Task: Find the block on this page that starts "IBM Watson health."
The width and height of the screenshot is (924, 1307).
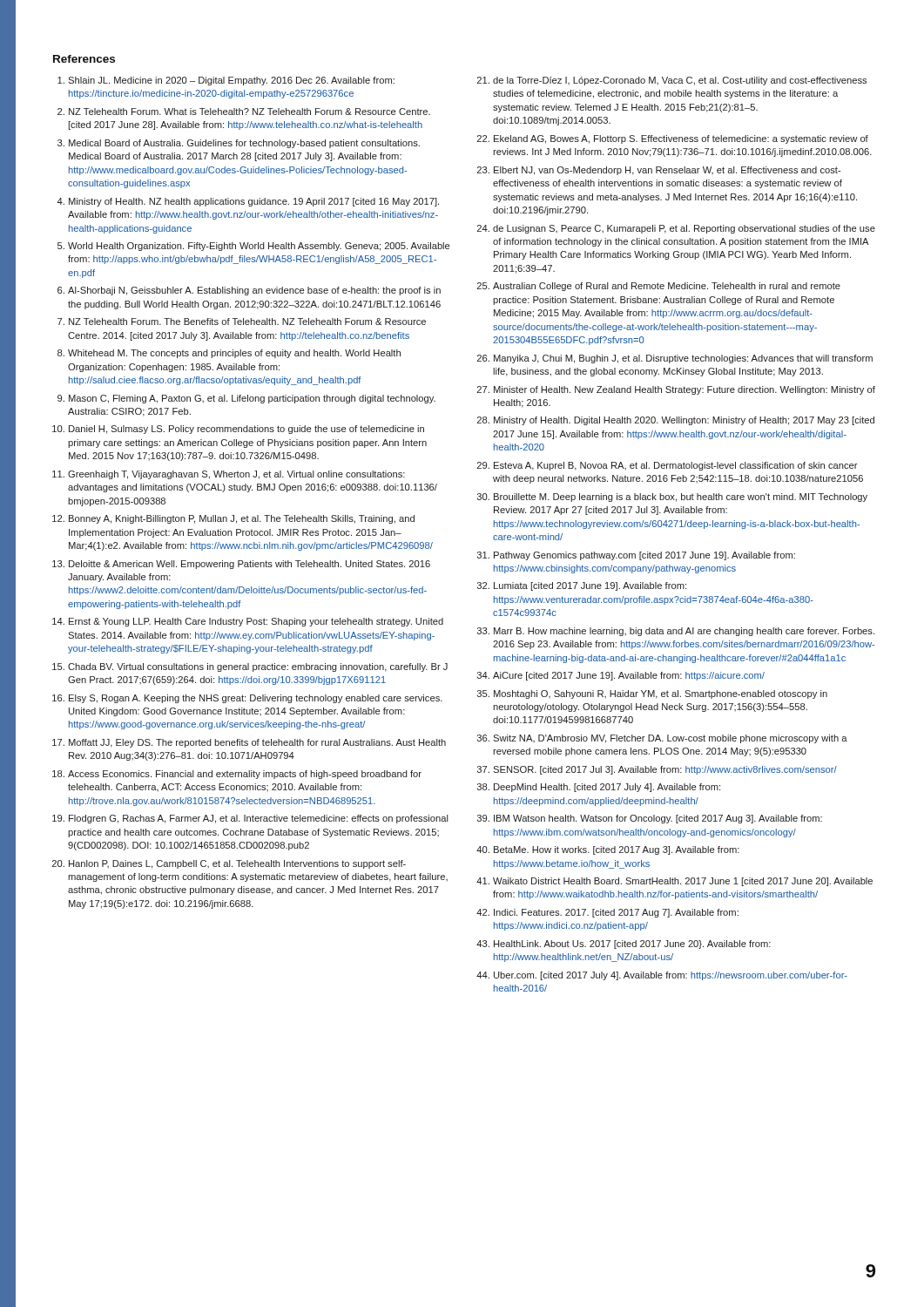Action: point(658,825)
